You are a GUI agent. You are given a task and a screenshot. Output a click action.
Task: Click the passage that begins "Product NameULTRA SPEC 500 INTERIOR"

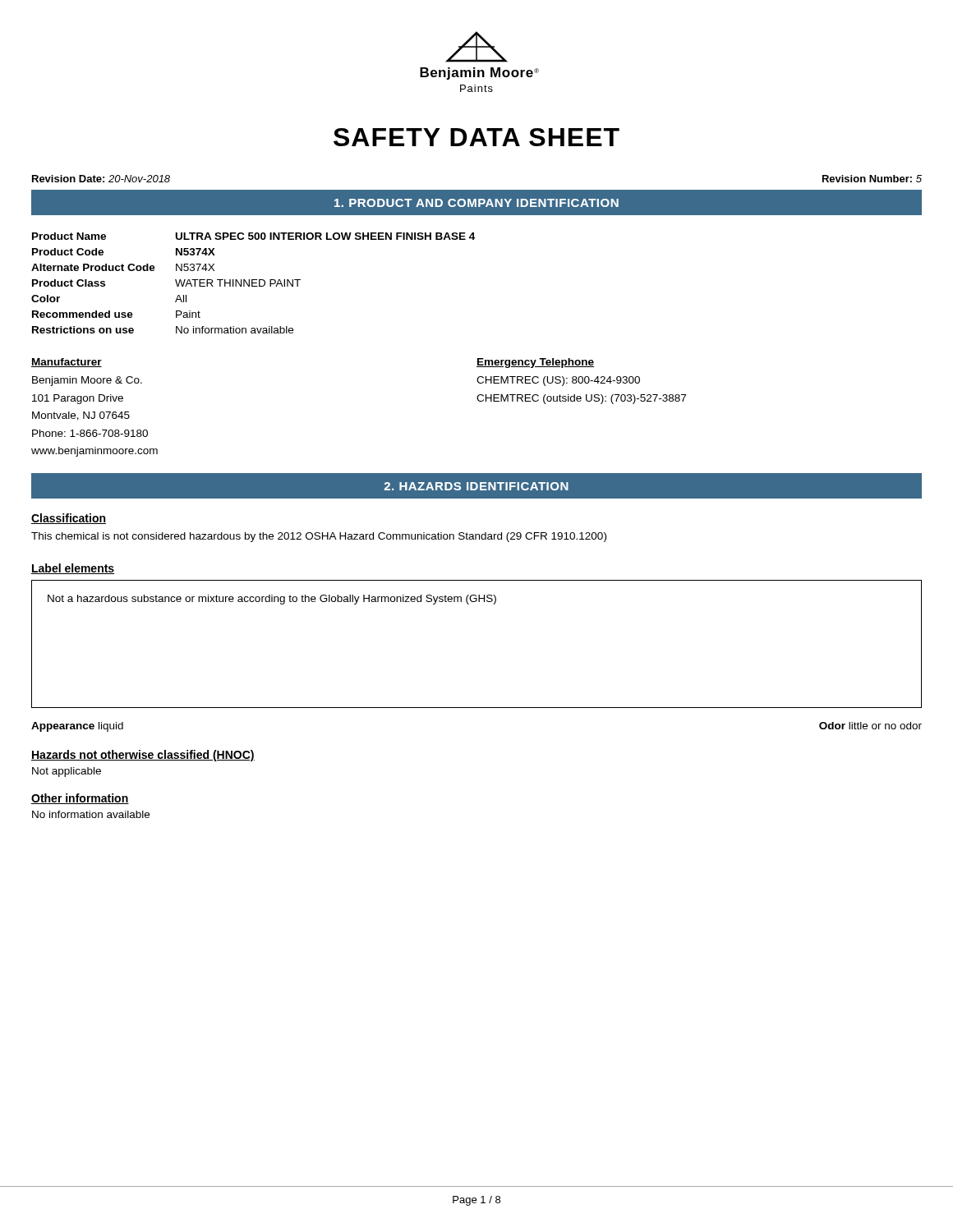(x=253, y=236)
